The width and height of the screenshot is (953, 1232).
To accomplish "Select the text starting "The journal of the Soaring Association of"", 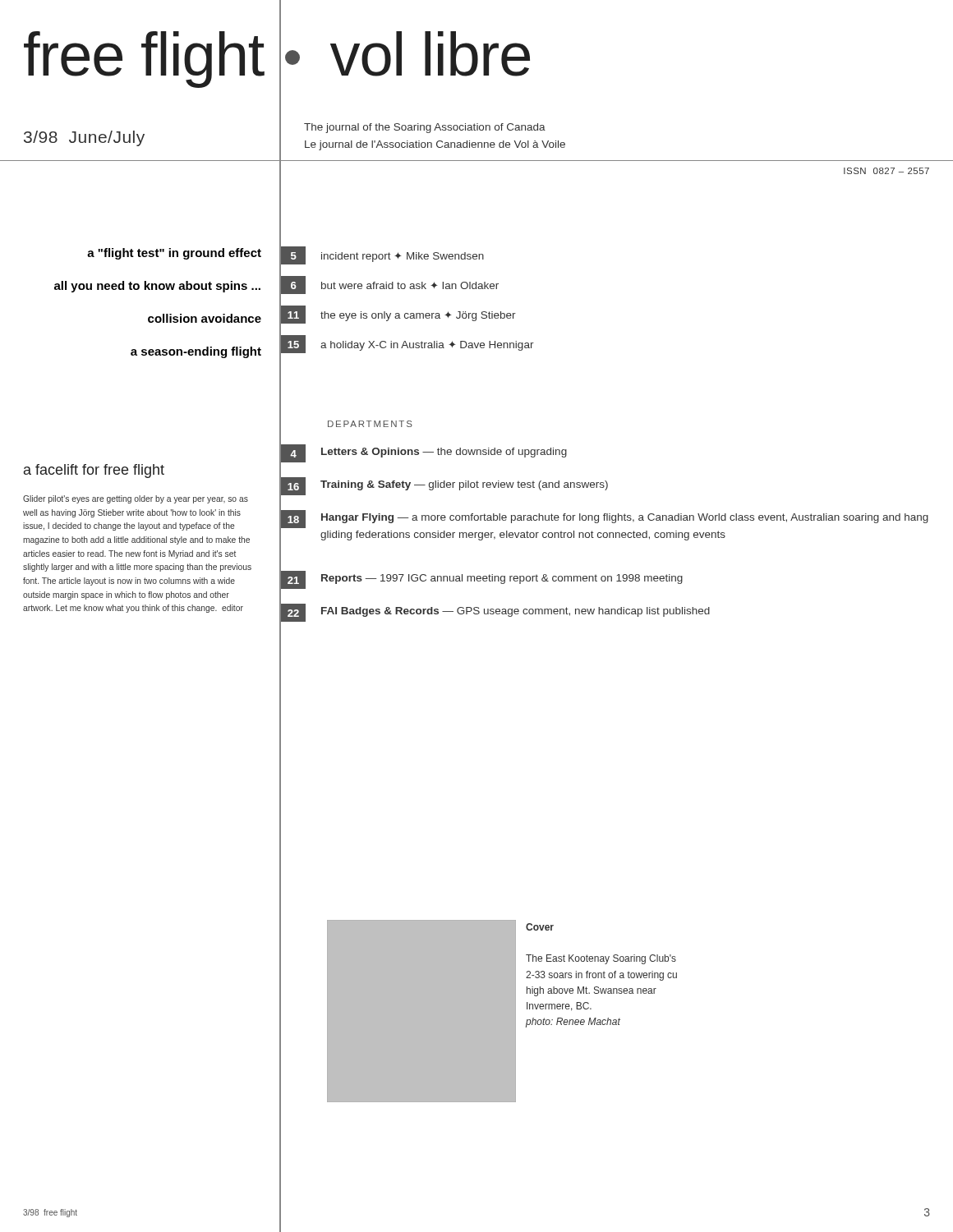I will point(435,135).
